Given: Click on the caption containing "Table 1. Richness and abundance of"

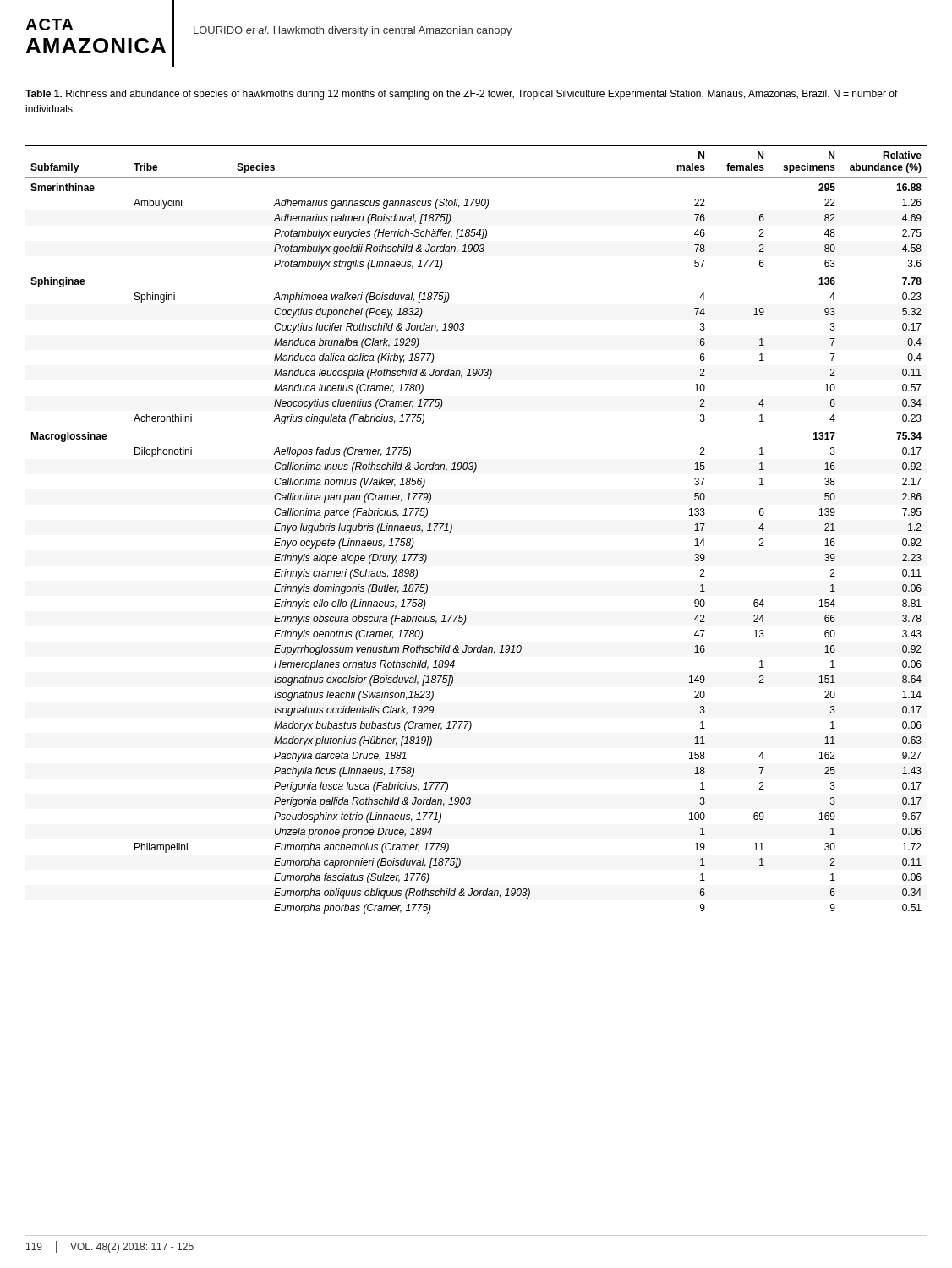Looking at the screenshot, I should tap(461, 101).
